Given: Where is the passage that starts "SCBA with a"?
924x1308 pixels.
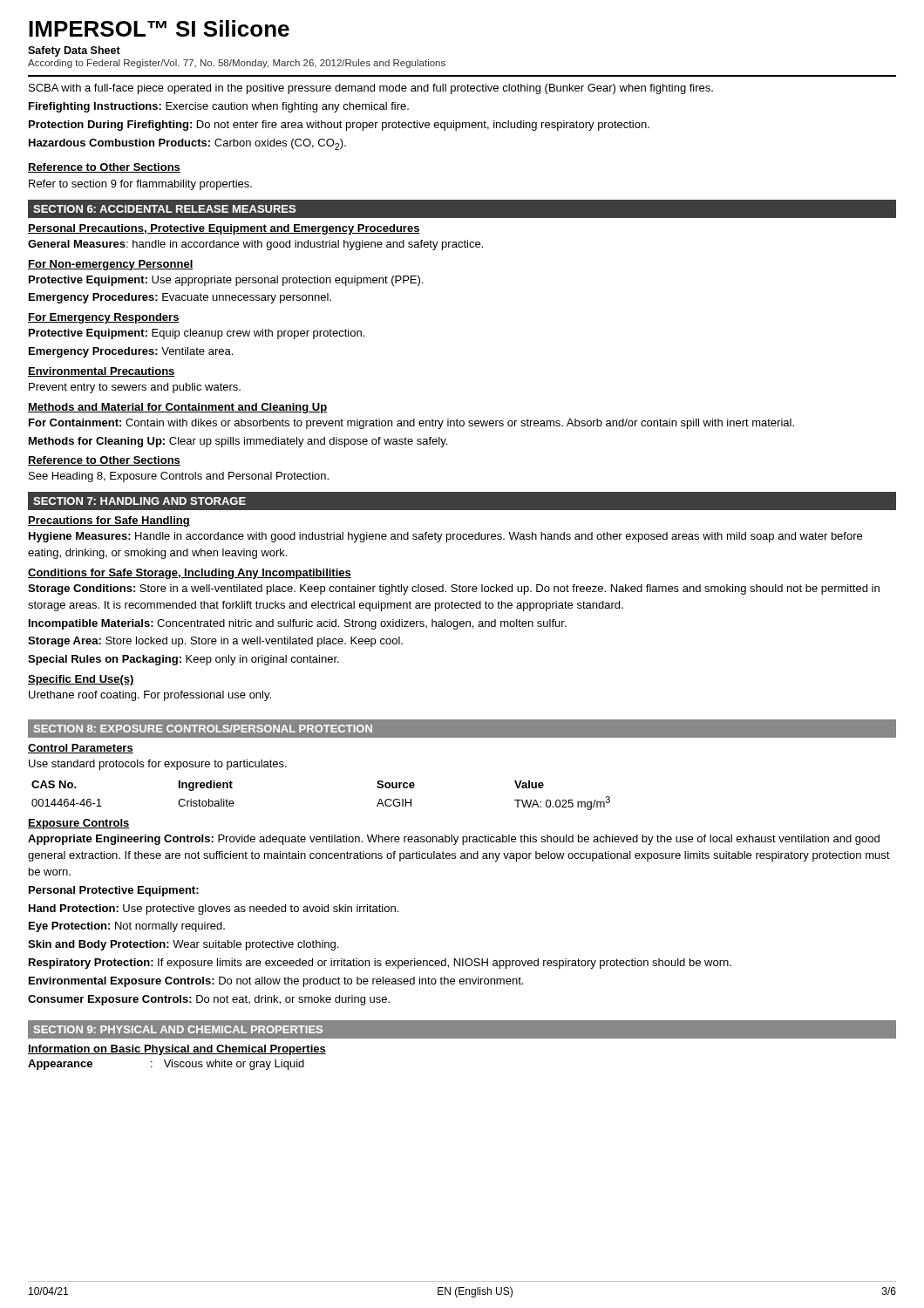Looking at the screenshot, I should [x=371, y=88].
